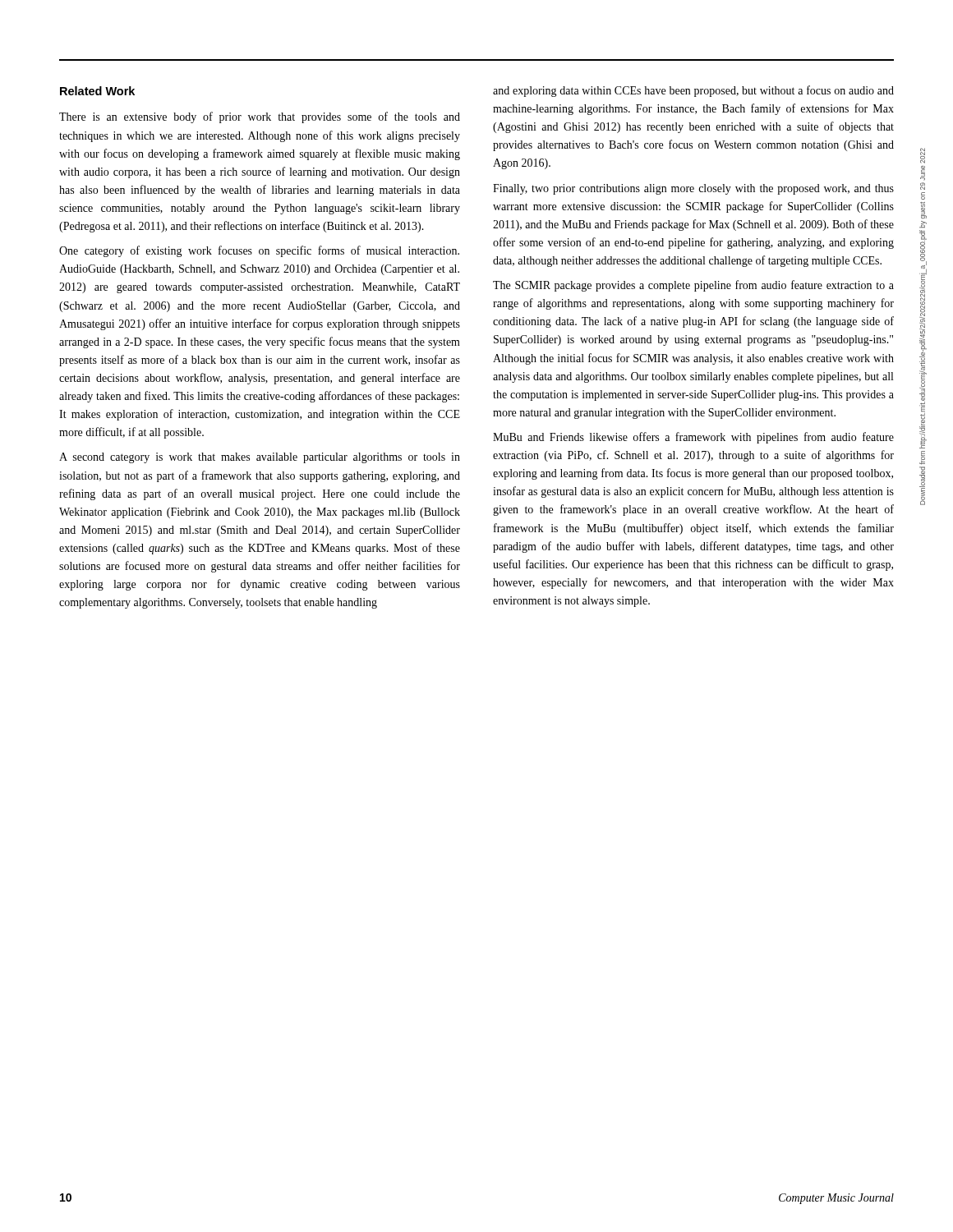Navigate to the block starting "MuBu and Friends likewise offers"
The width and height of the screenshot is (953, 1232).
[x=693, y=520]
